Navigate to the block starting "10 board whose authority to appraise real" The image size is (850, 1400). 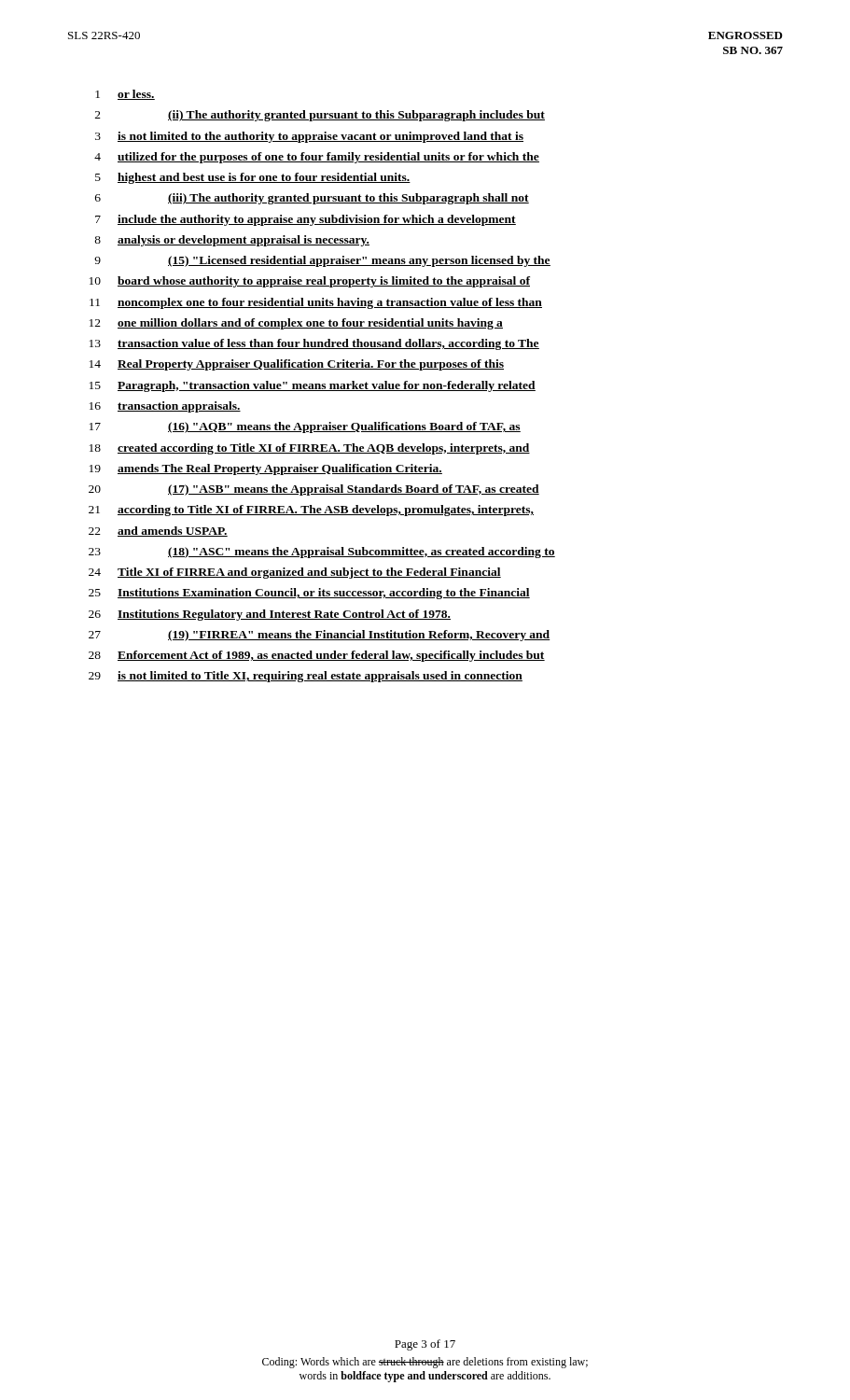[x=425, y=281]
